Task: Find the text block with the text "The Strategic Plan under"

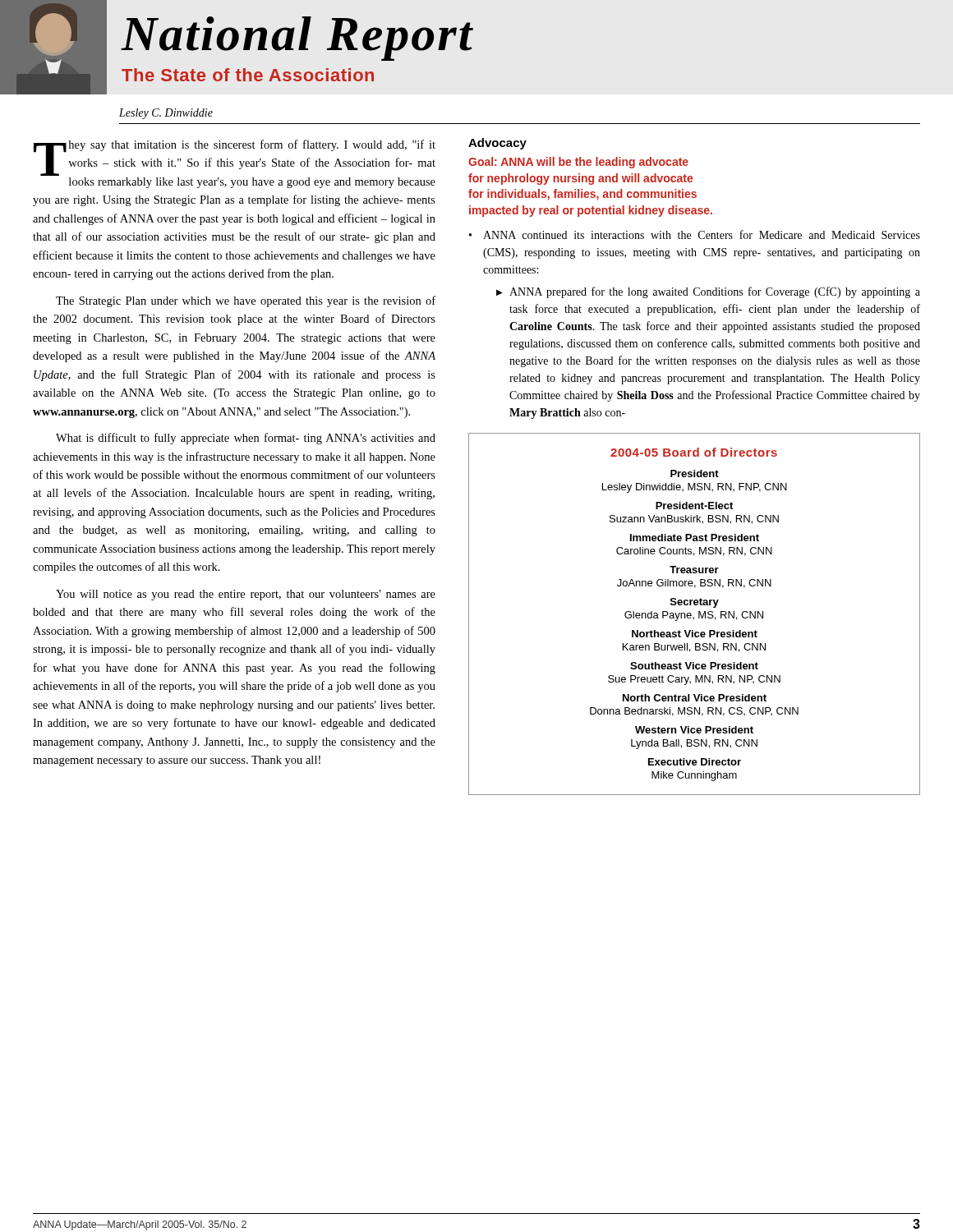Action: [234, 356]
